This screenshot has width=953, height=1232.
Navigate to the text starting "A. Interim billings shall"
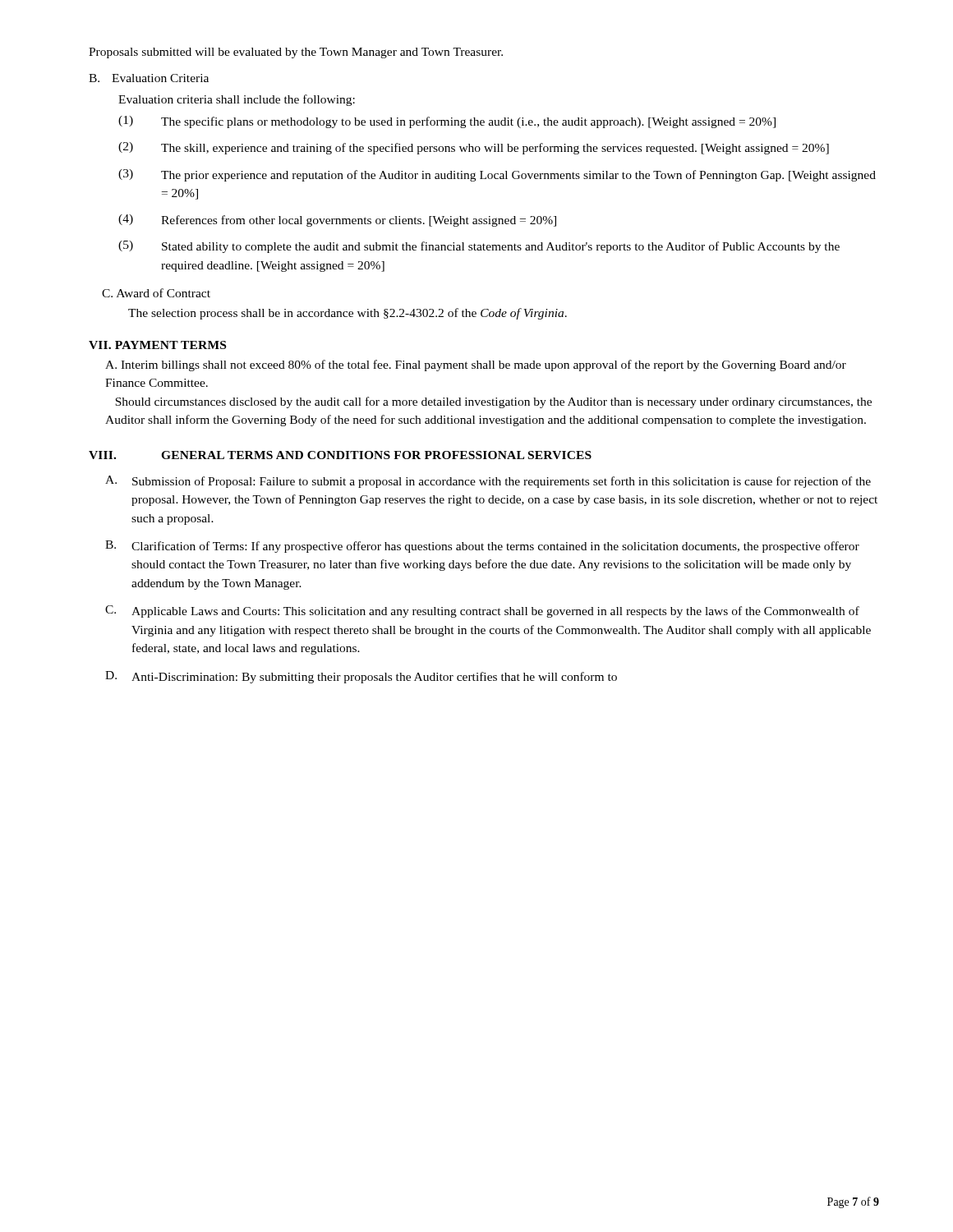pos(489,392)
